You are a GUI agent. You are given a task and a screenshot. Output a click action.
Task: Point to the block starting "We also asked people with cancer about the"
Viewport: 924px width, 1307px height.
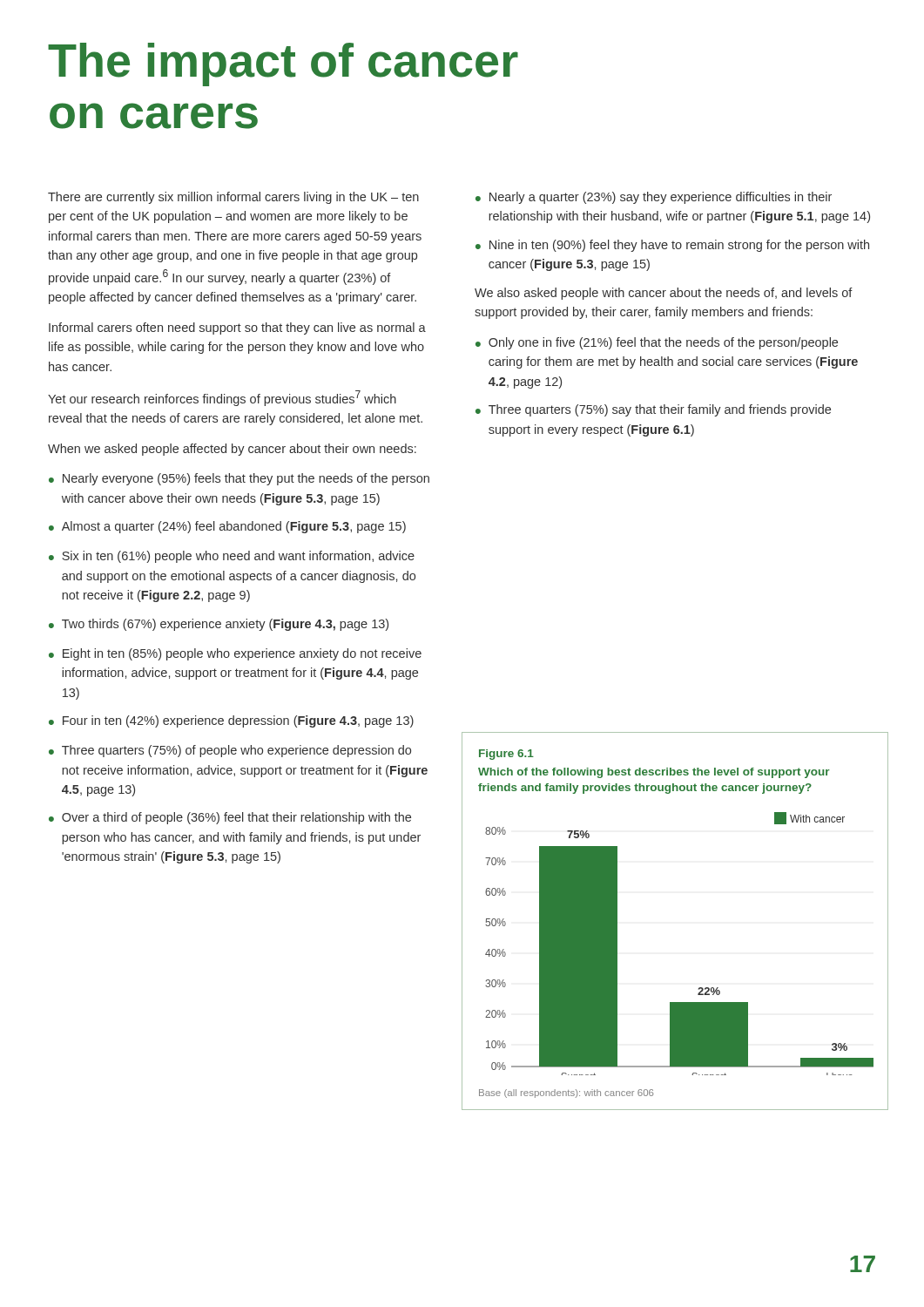pyautogui.click(x=675, y=303)
